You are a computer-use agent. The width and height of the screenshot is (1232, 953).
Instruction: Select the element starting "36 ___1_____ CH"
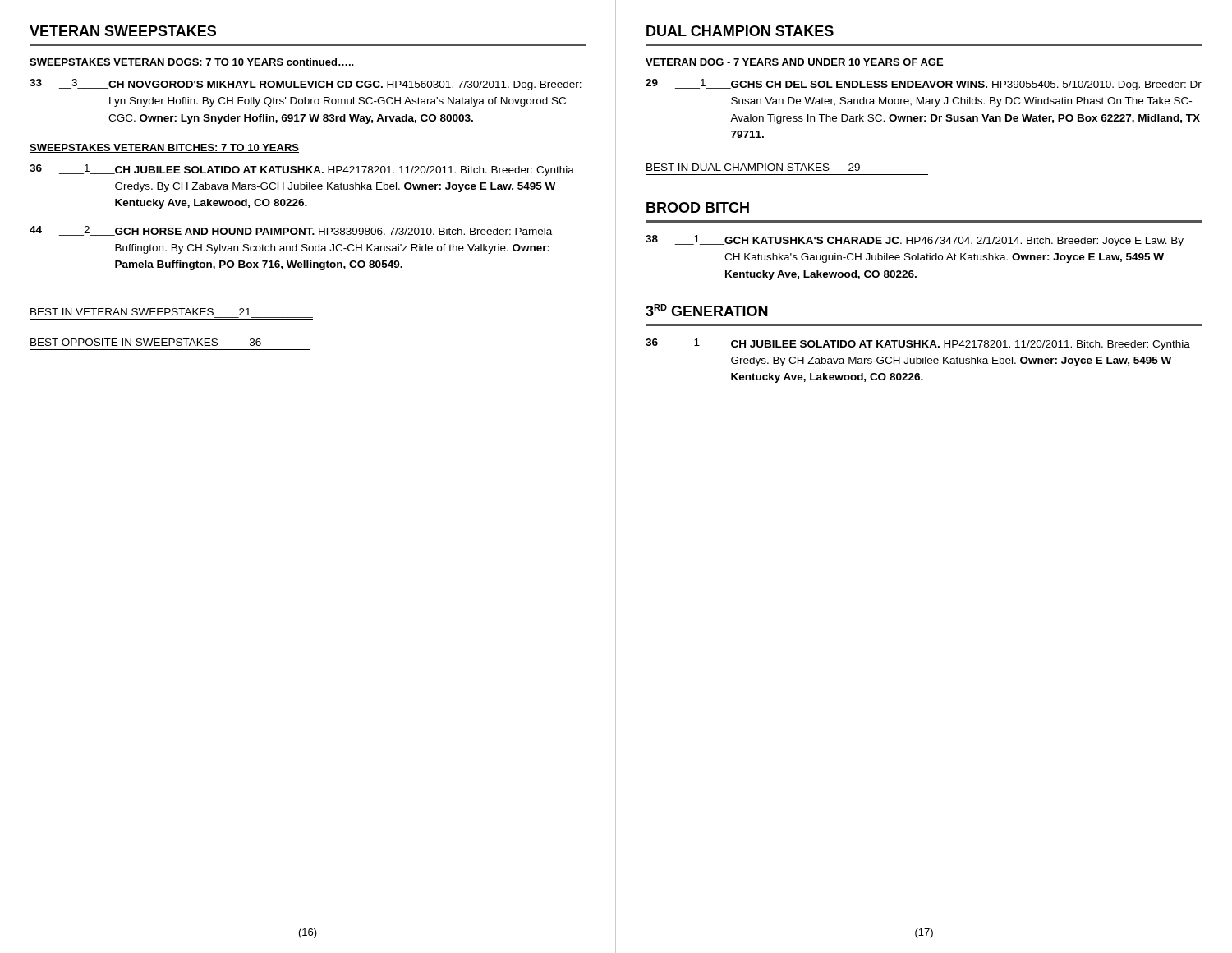coord(924,361)
